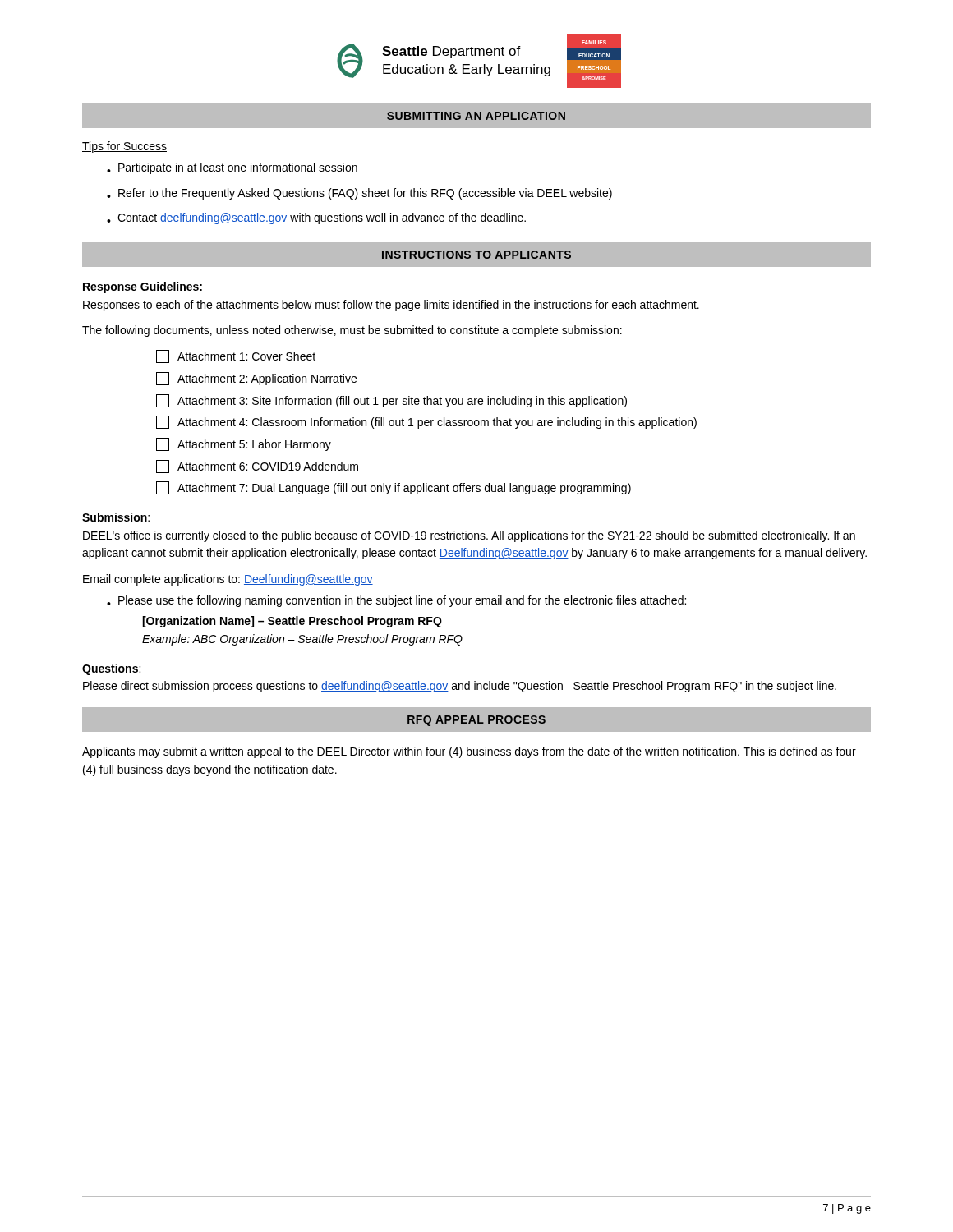
Task: Navigate to the text starting "•Participate in at least one informational session"
Action: [232, 170]
